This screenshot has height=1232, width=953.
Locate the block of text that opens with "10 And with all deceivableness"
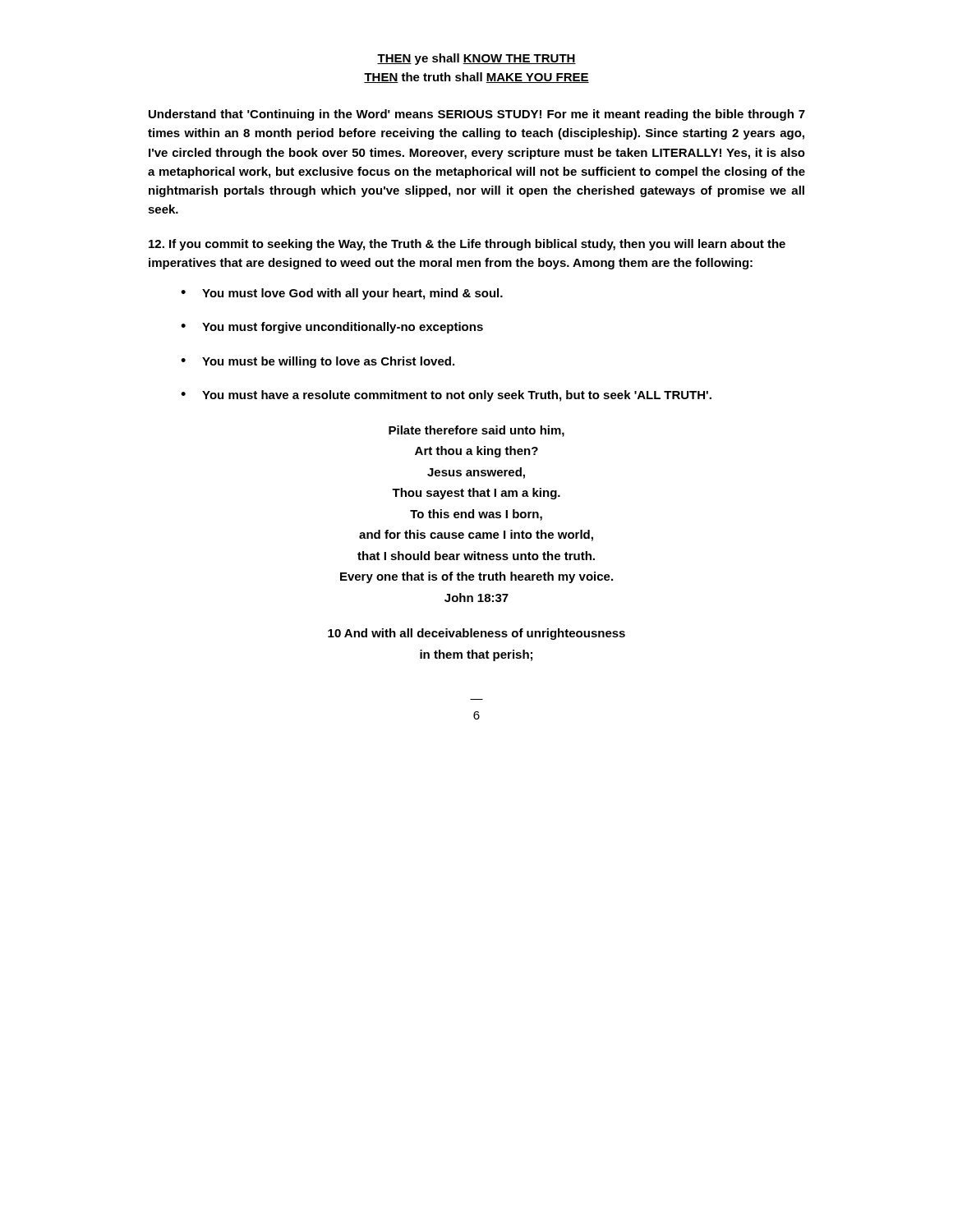(476, 643)
